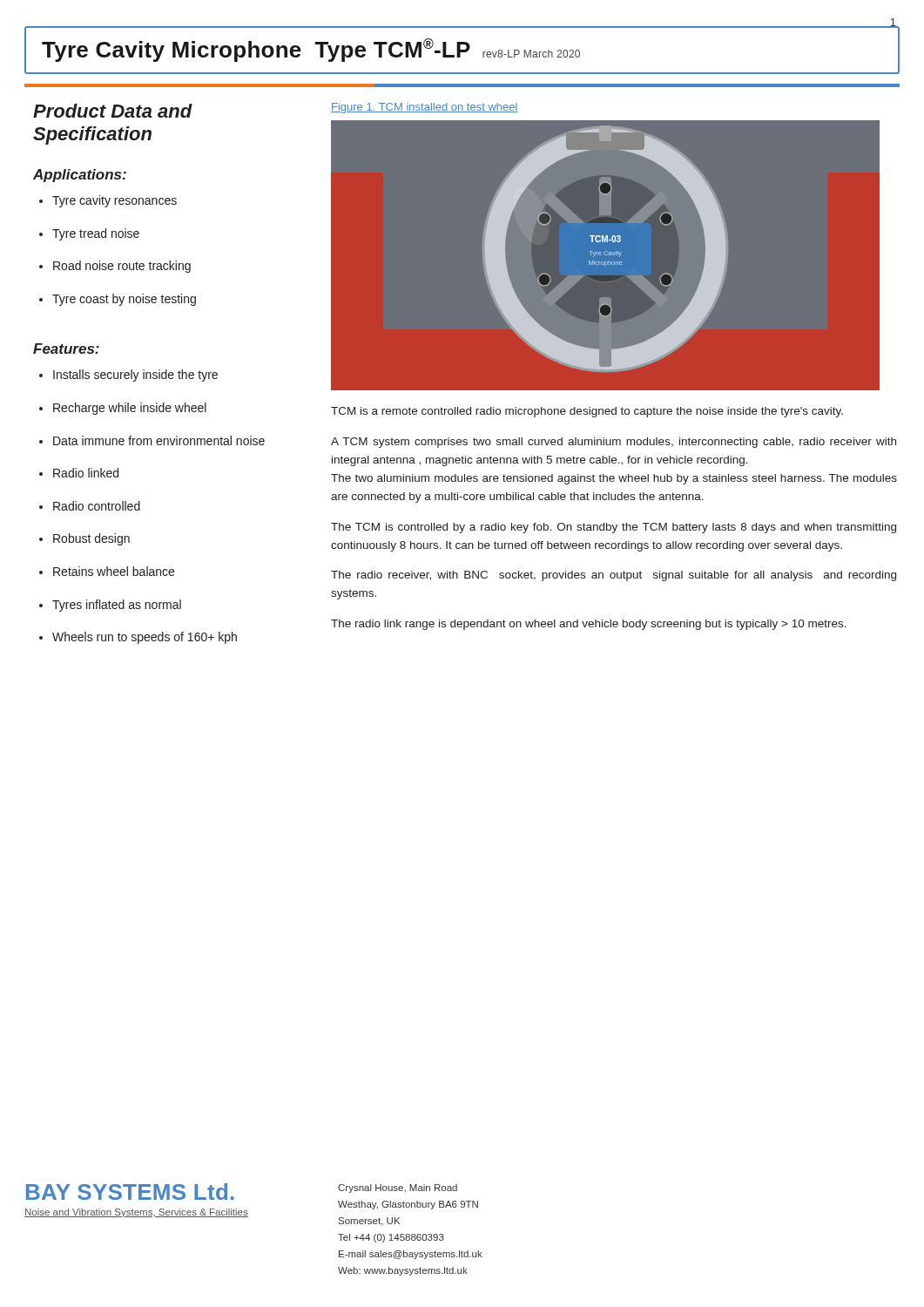Find the section header with the text "Product Data and Specification"
Screen dimensions: 1307x924
112,122
